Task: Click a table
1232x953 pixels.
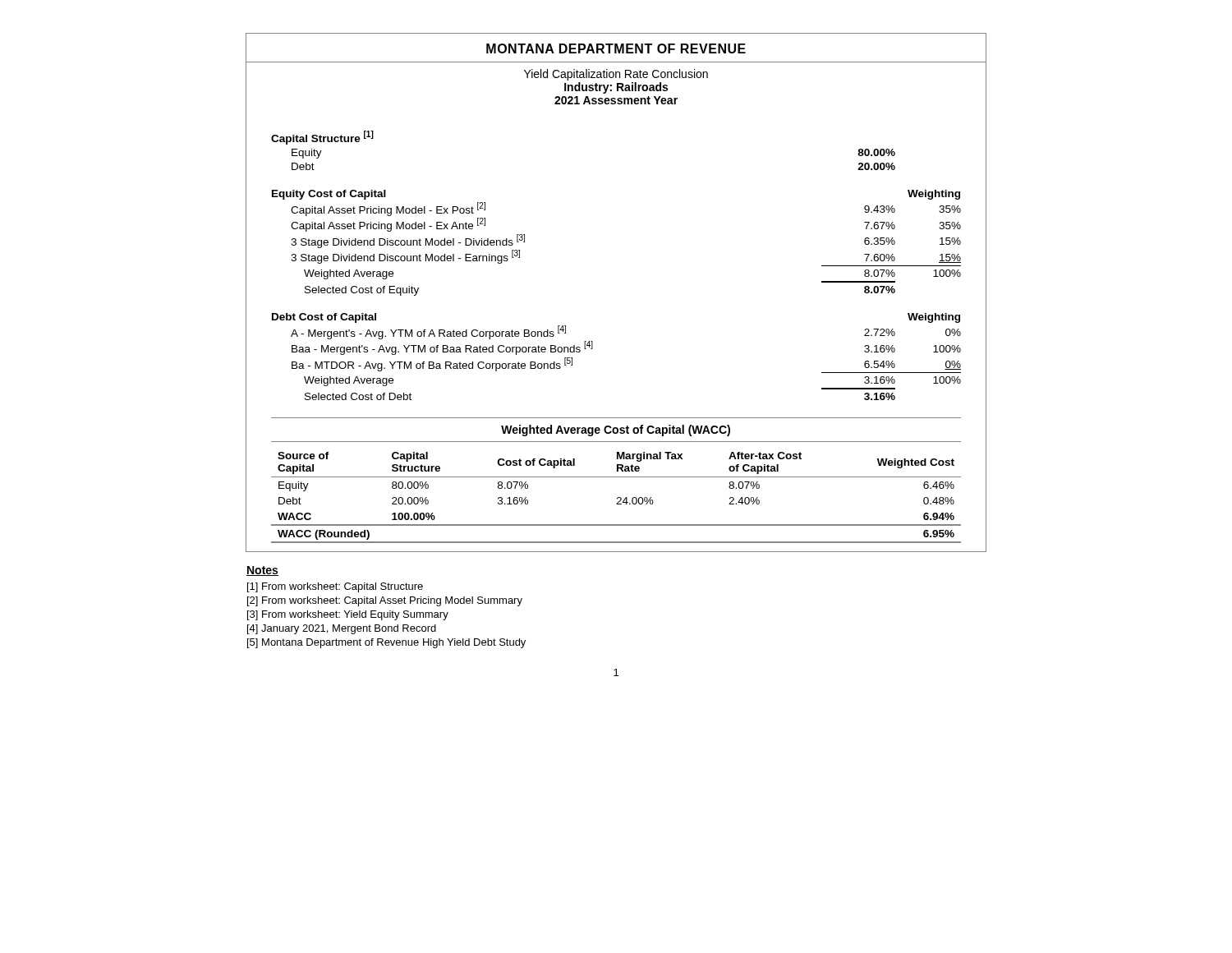Action: click(x=616, y=493)
